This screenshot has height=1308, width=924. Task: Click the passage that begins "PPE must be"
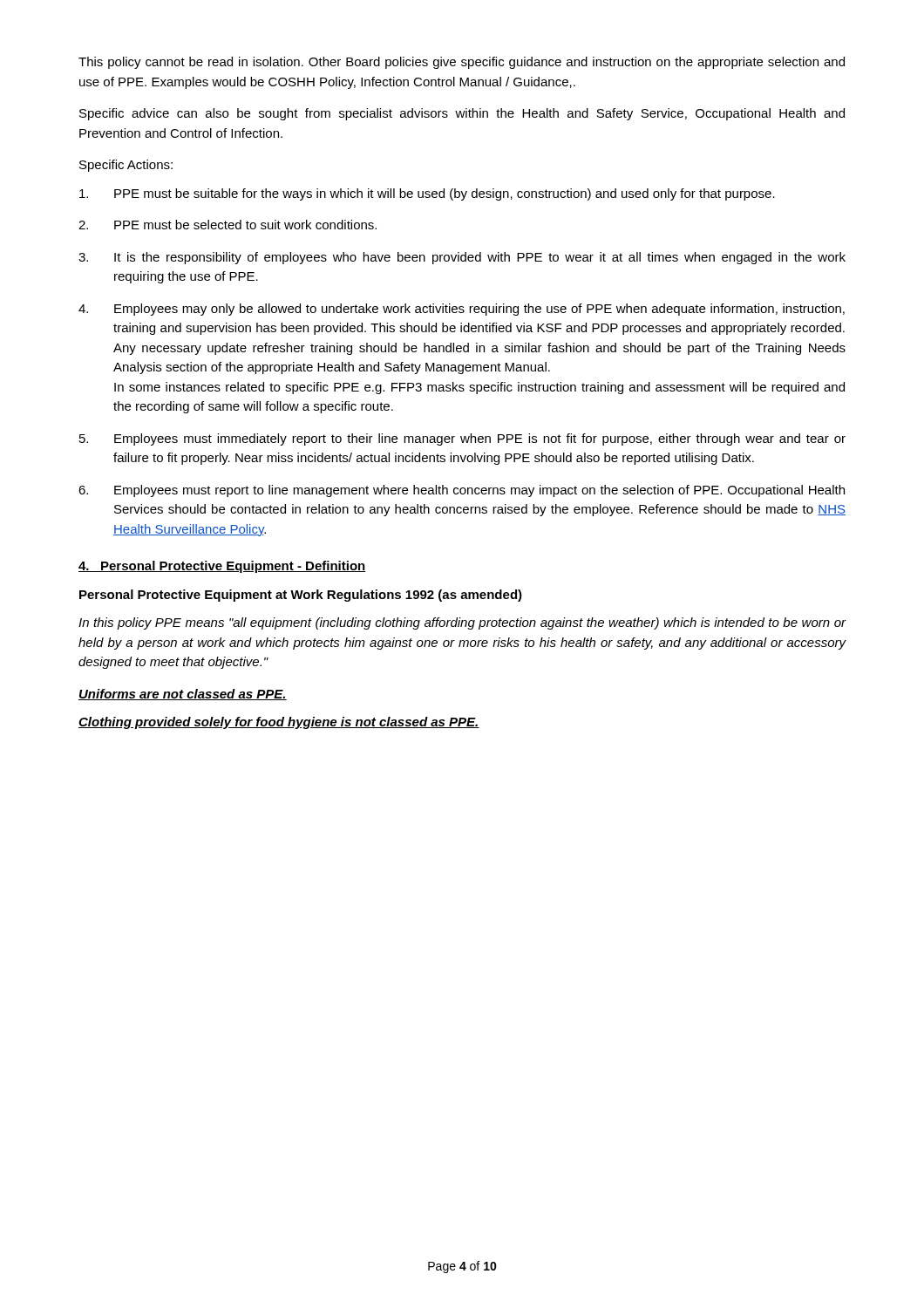tap(462, 193)
